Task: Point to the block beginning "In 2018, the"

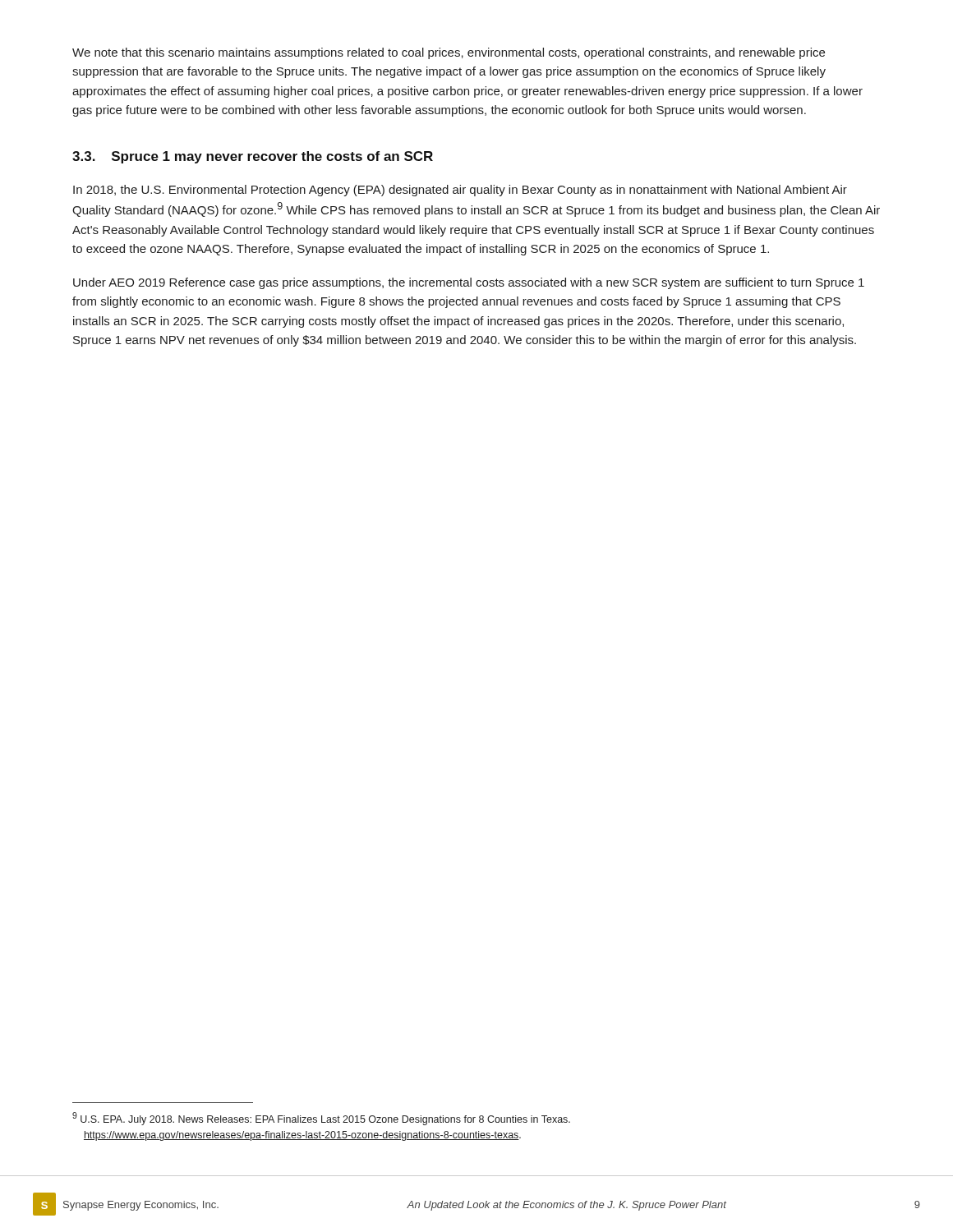Action: 476,219
